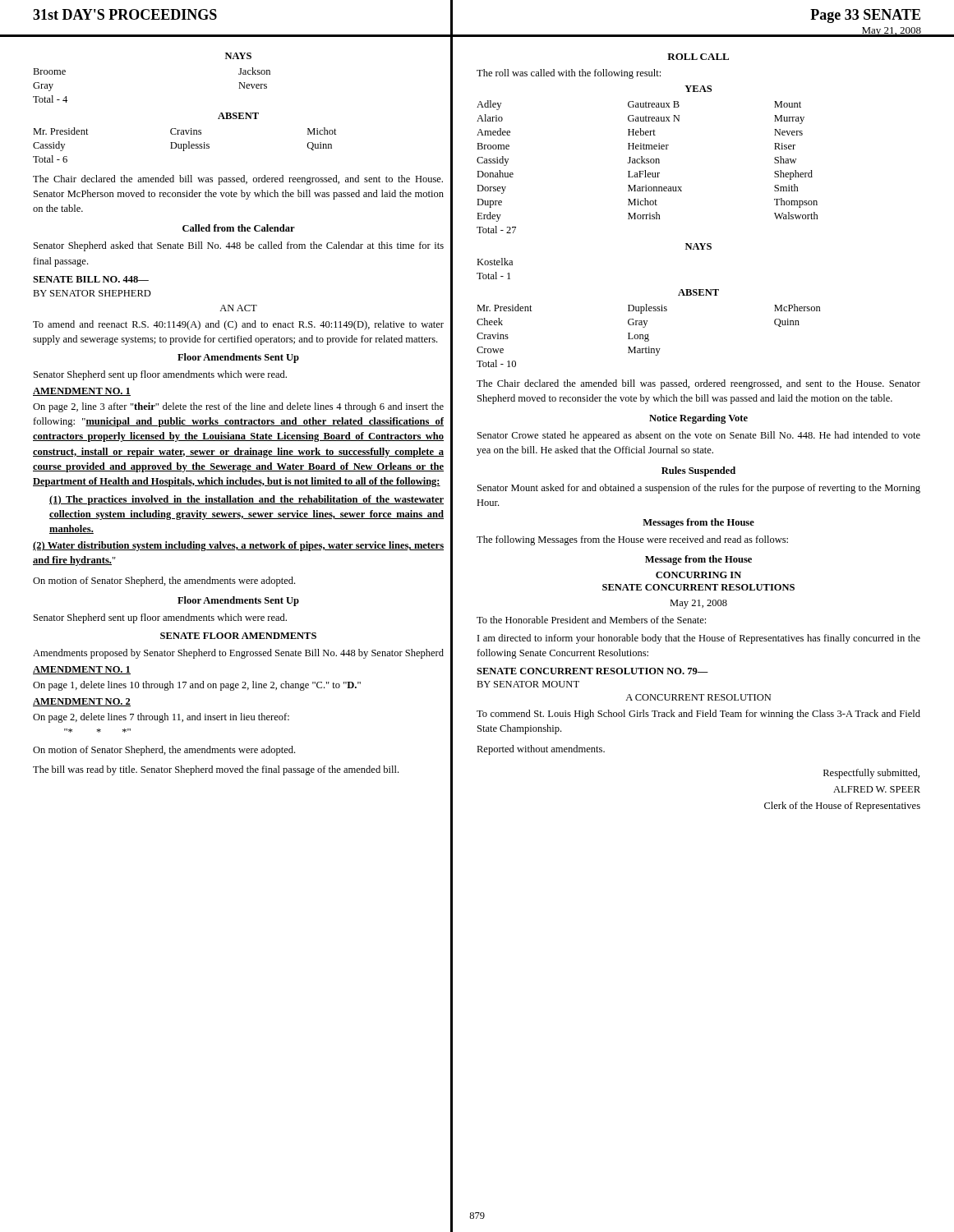Locate the text that says "A CONCURRENT RESOLUTION"
Image resolution: width=954 pixels, height=1232 pixels.
698,697
